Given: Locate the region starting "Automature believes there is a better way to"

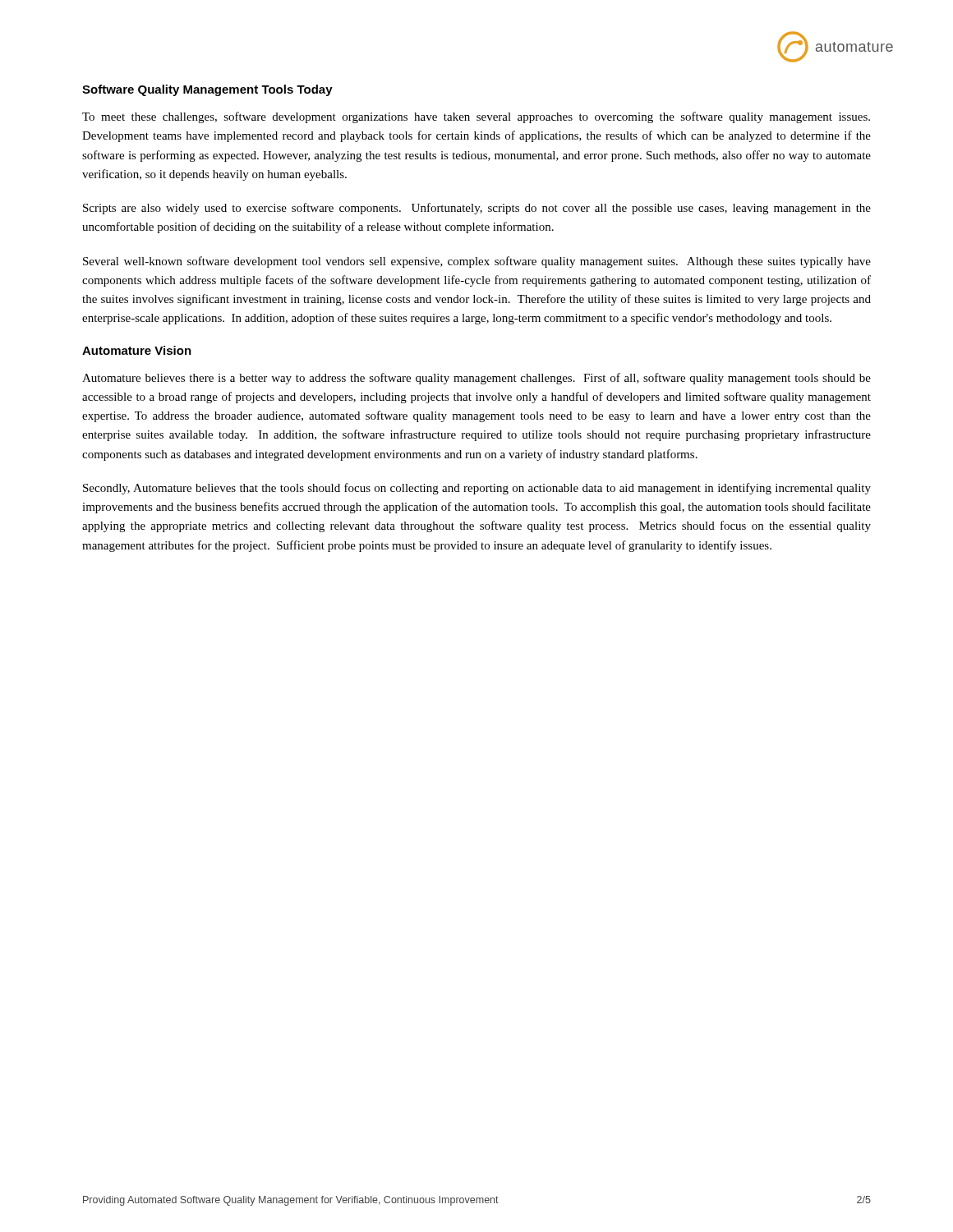Looking at the screenshot, I should (x=476, y=416).
